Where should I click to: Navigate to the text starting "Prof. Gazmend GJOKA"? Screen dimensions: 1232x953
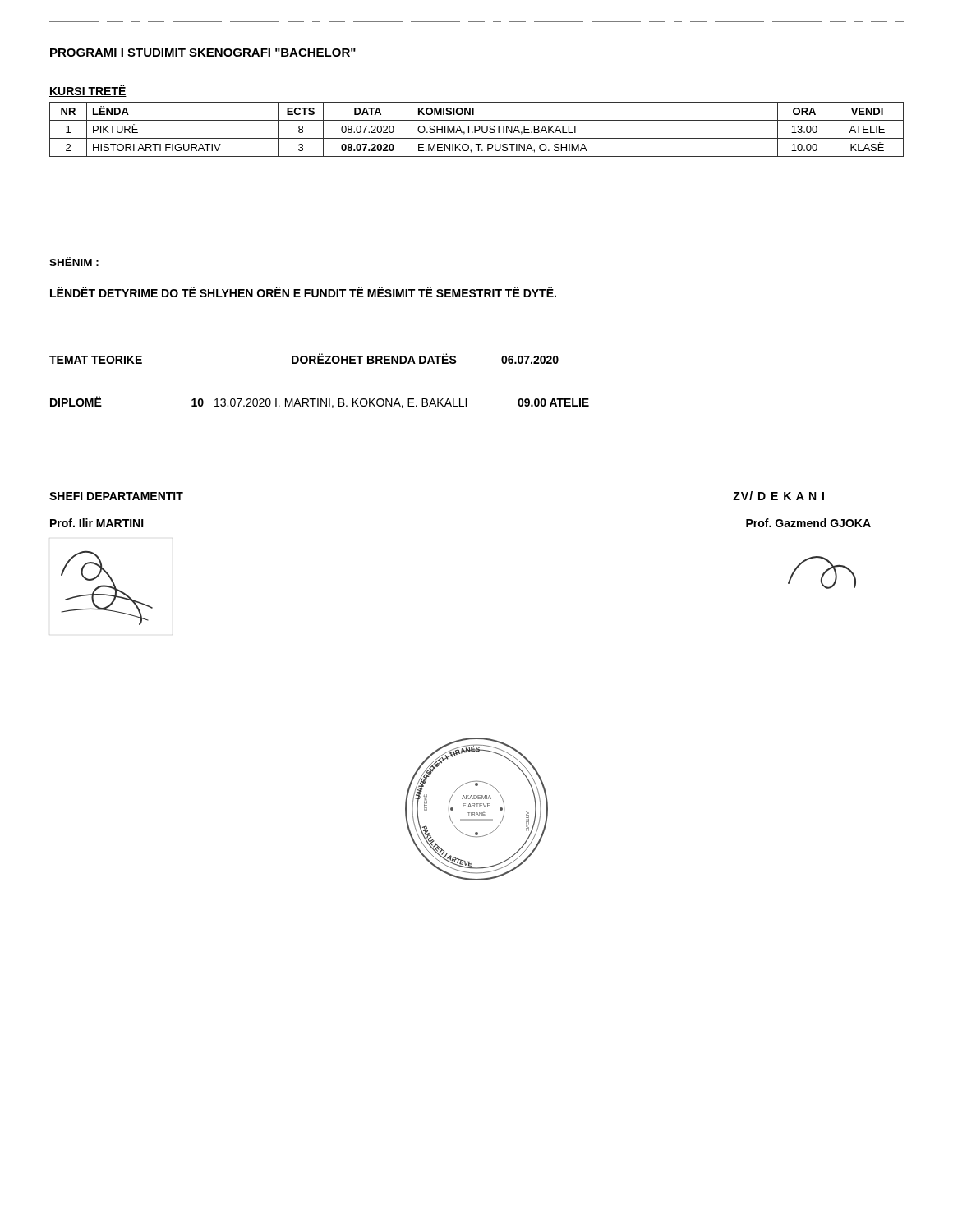[x=808, y=523]
